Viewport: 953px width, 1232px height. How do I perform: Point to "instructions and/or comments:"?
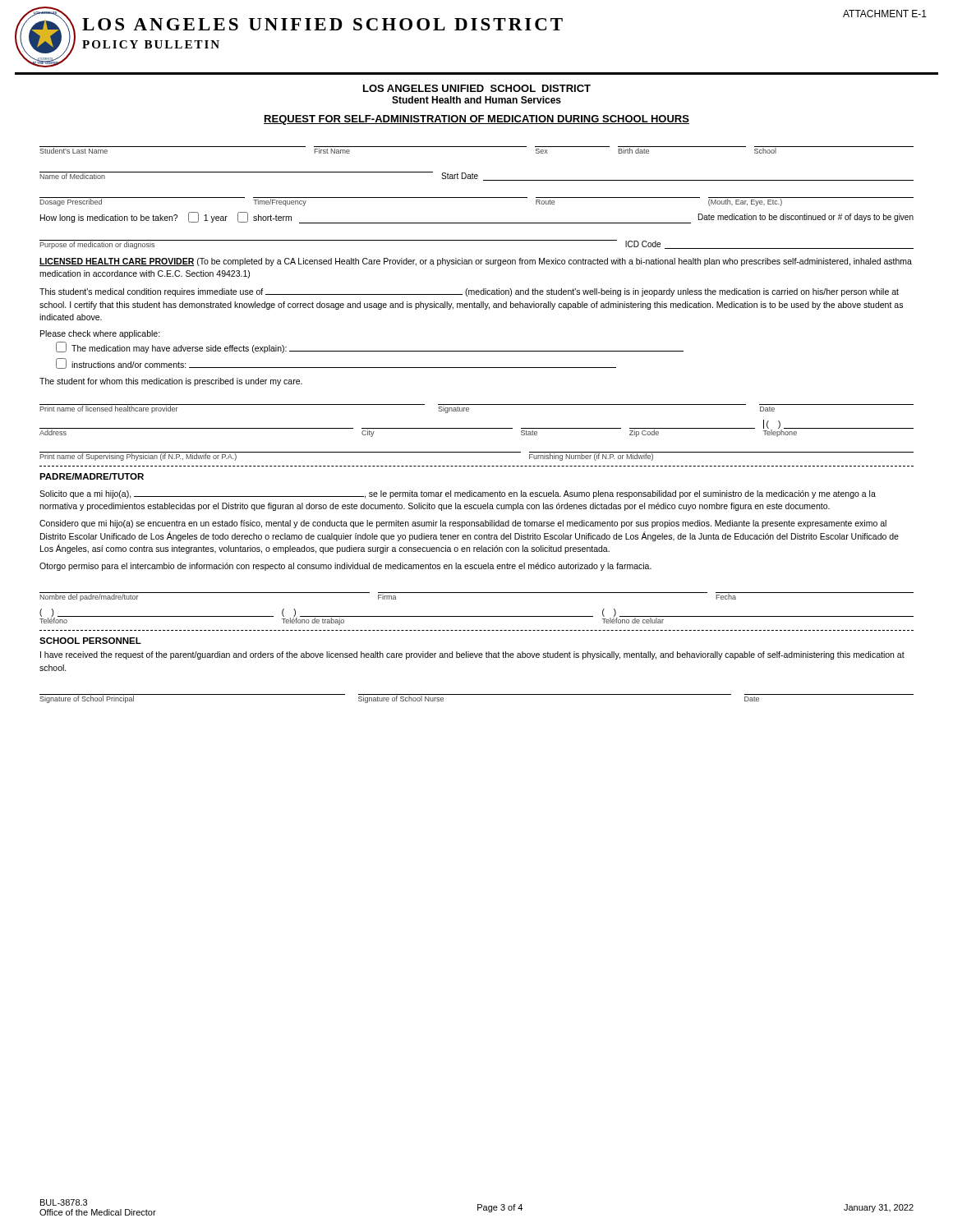click(336, 363)
